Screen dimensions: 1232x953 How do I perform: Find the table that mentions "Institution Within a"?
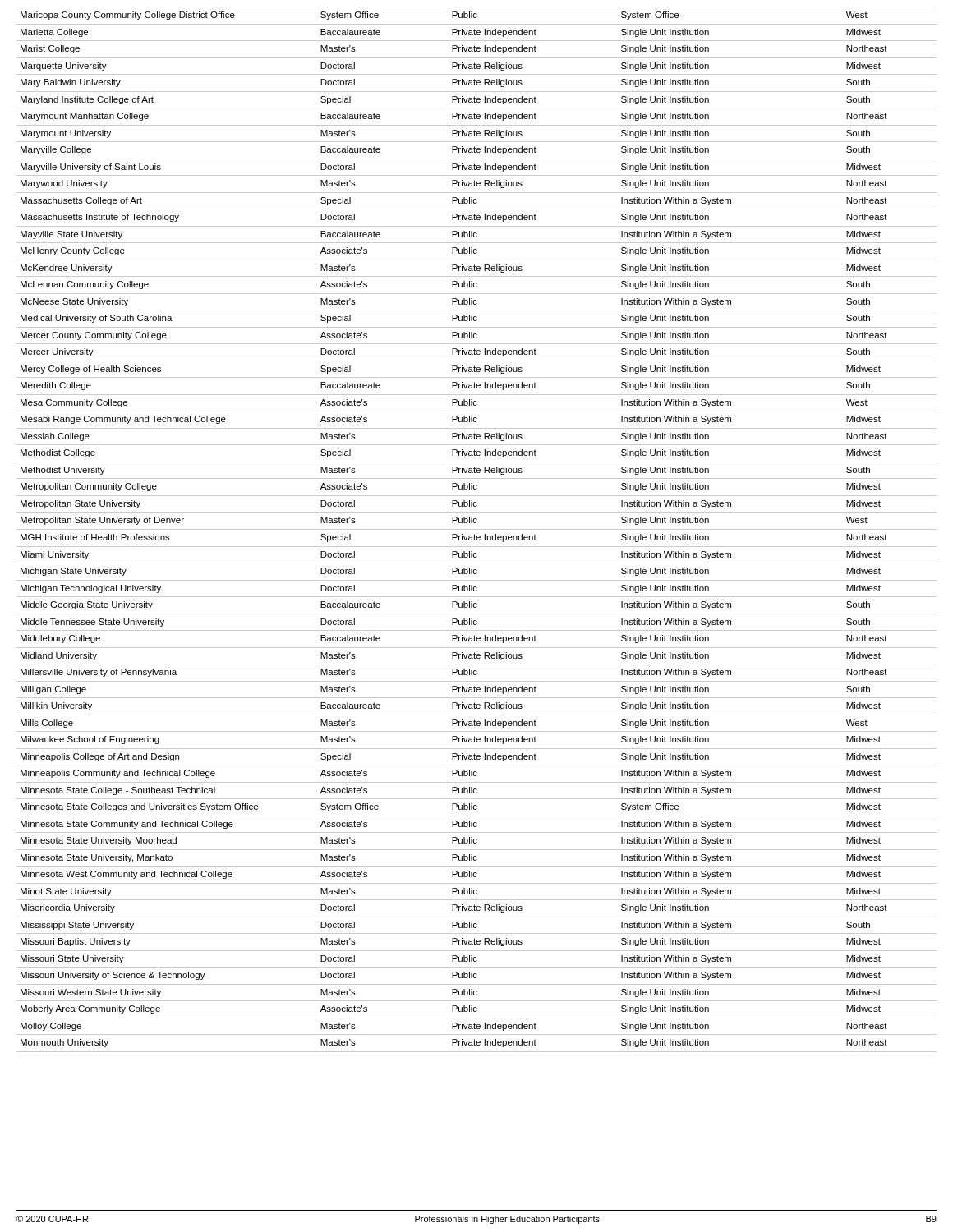click(x=476, y=529)
